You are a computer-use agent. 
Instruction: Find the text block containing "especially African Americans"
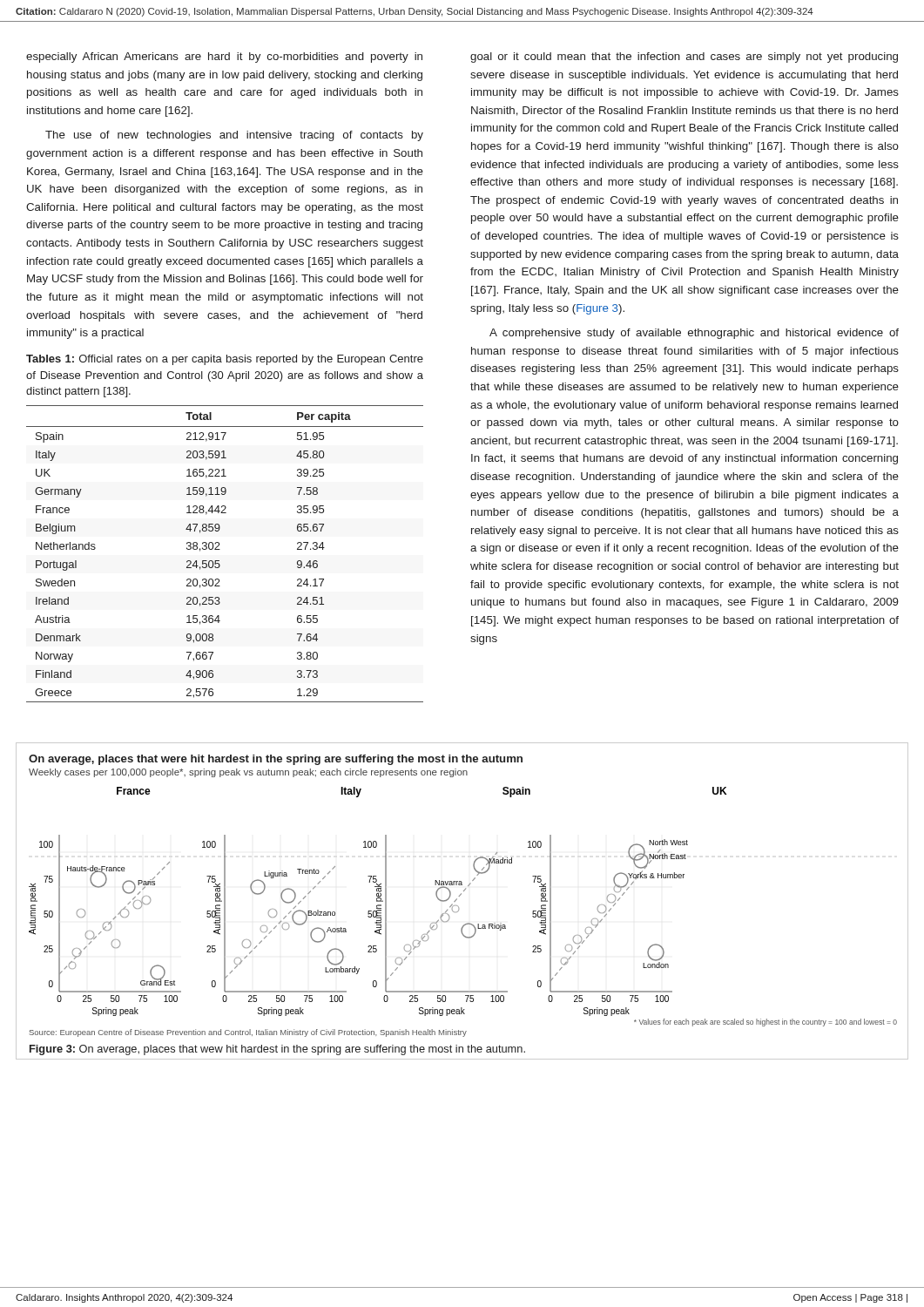click(225, 195)
